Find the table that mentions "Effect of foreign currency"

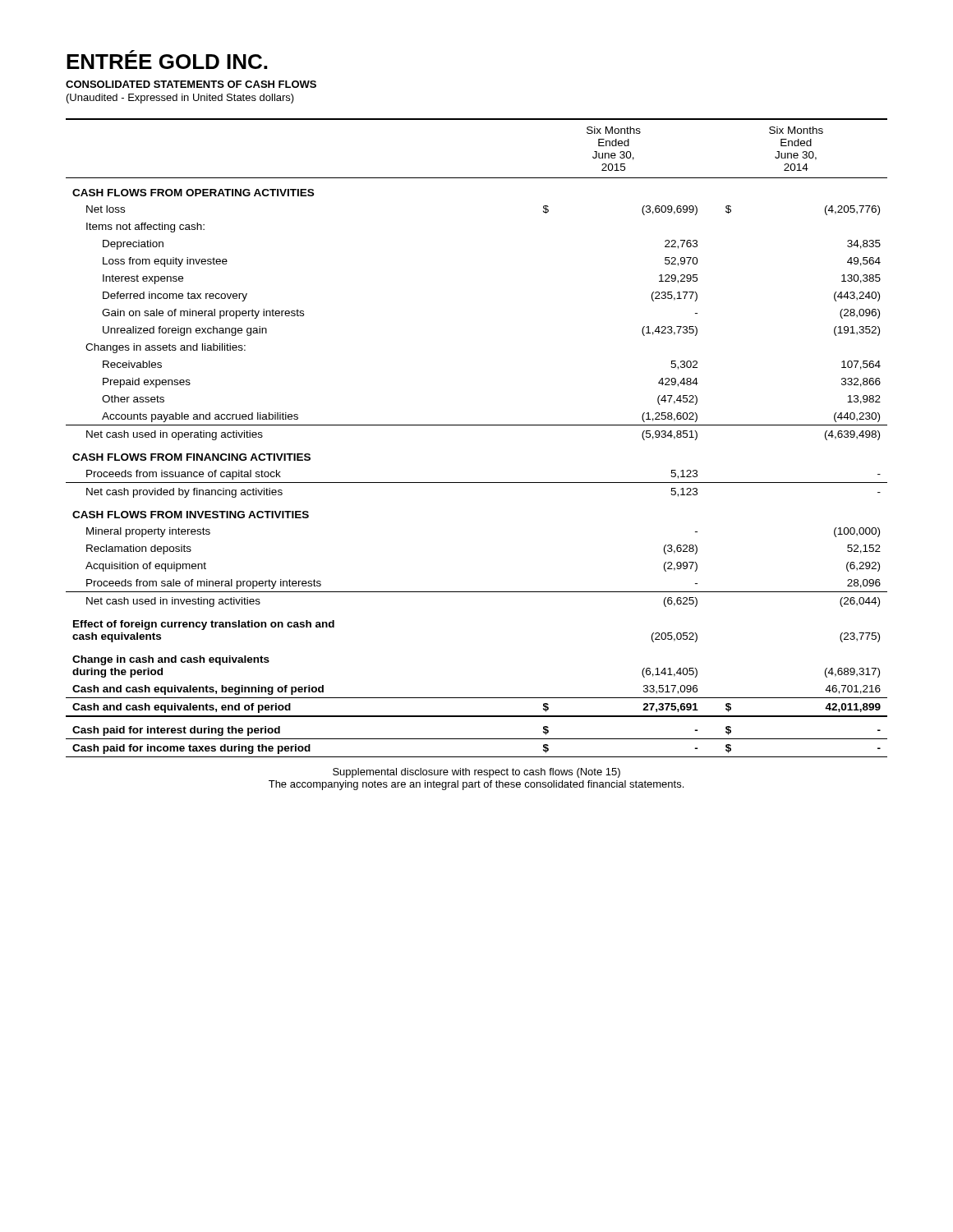coord(476,438)
